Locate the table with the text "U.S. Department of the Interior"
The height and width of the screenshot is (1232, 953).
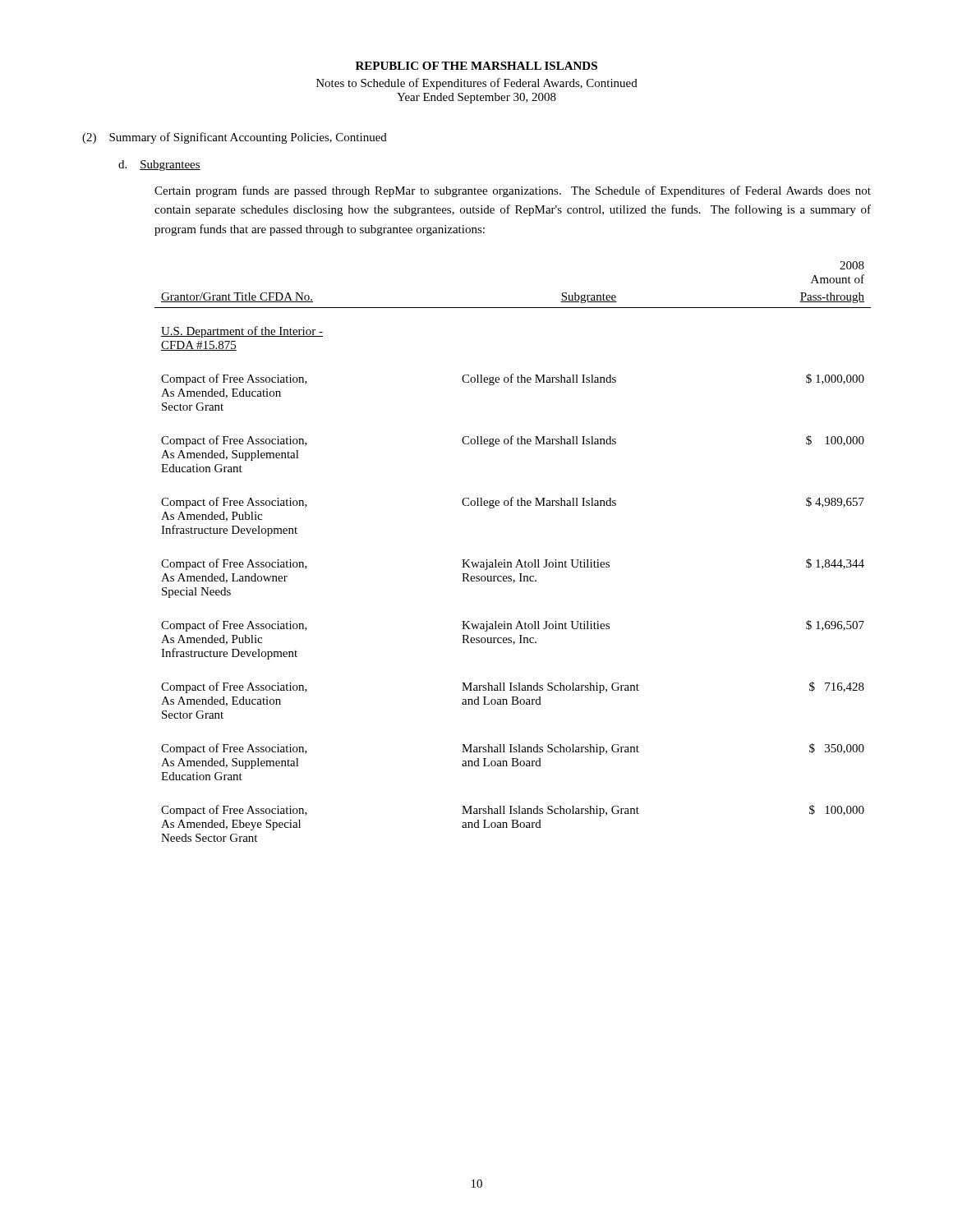pos(513,552)
